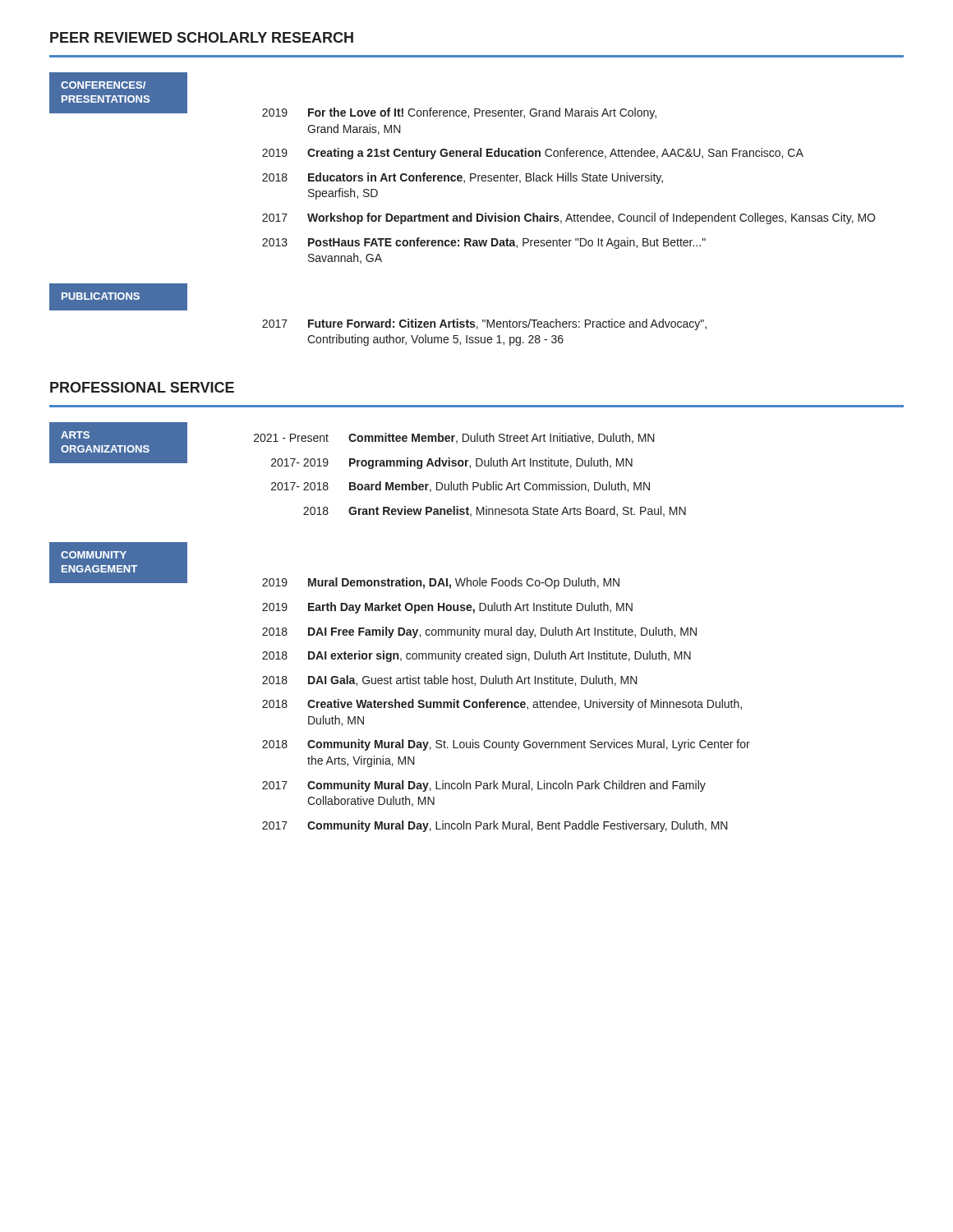
Task: Click on the passage starting "2019 Earth Day Market Open House, Duluth"
Action: point(550,608)
